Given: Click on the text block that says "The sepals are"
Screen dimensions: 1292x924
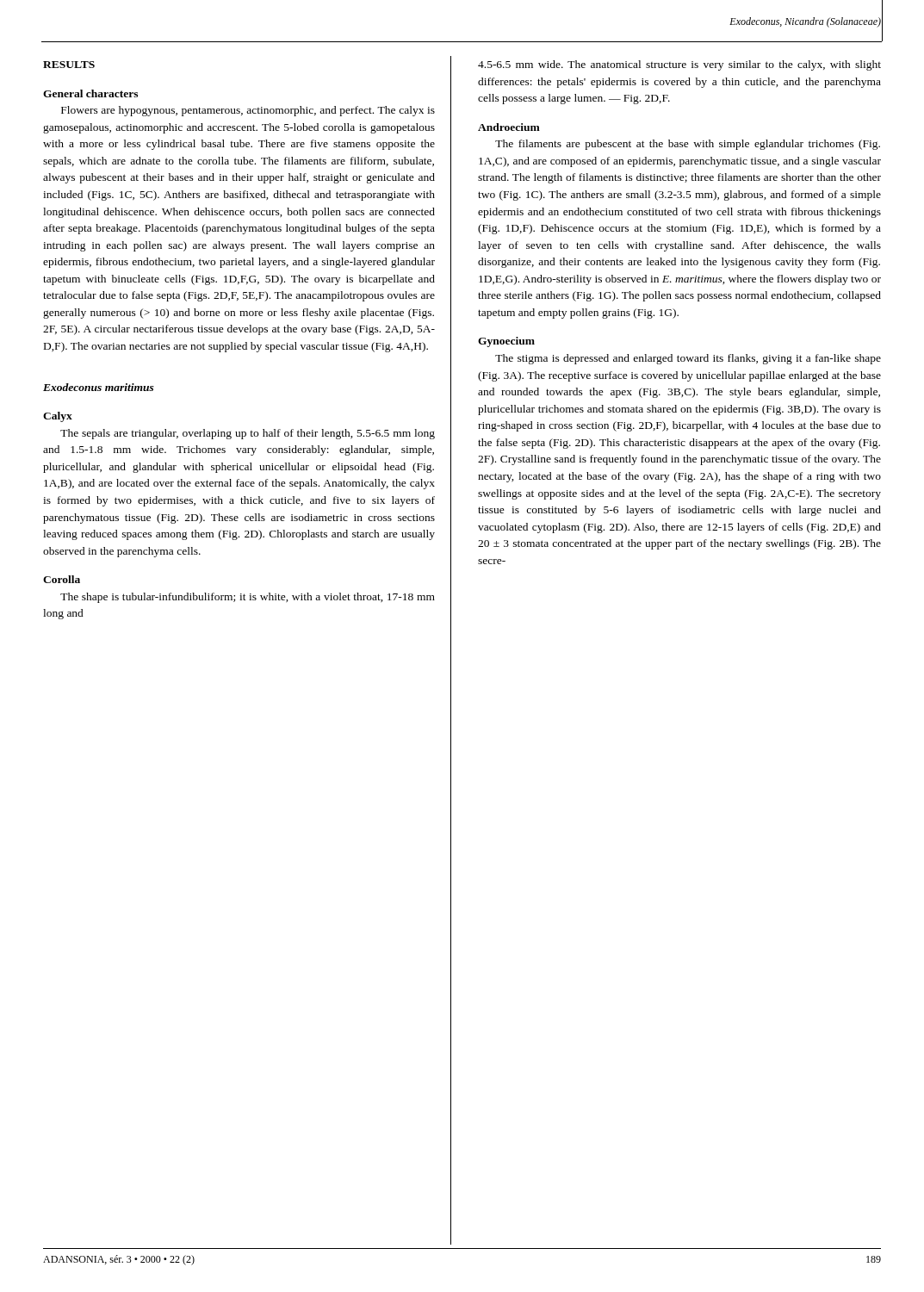Looking at the screenshot, I should click(239, 492).
